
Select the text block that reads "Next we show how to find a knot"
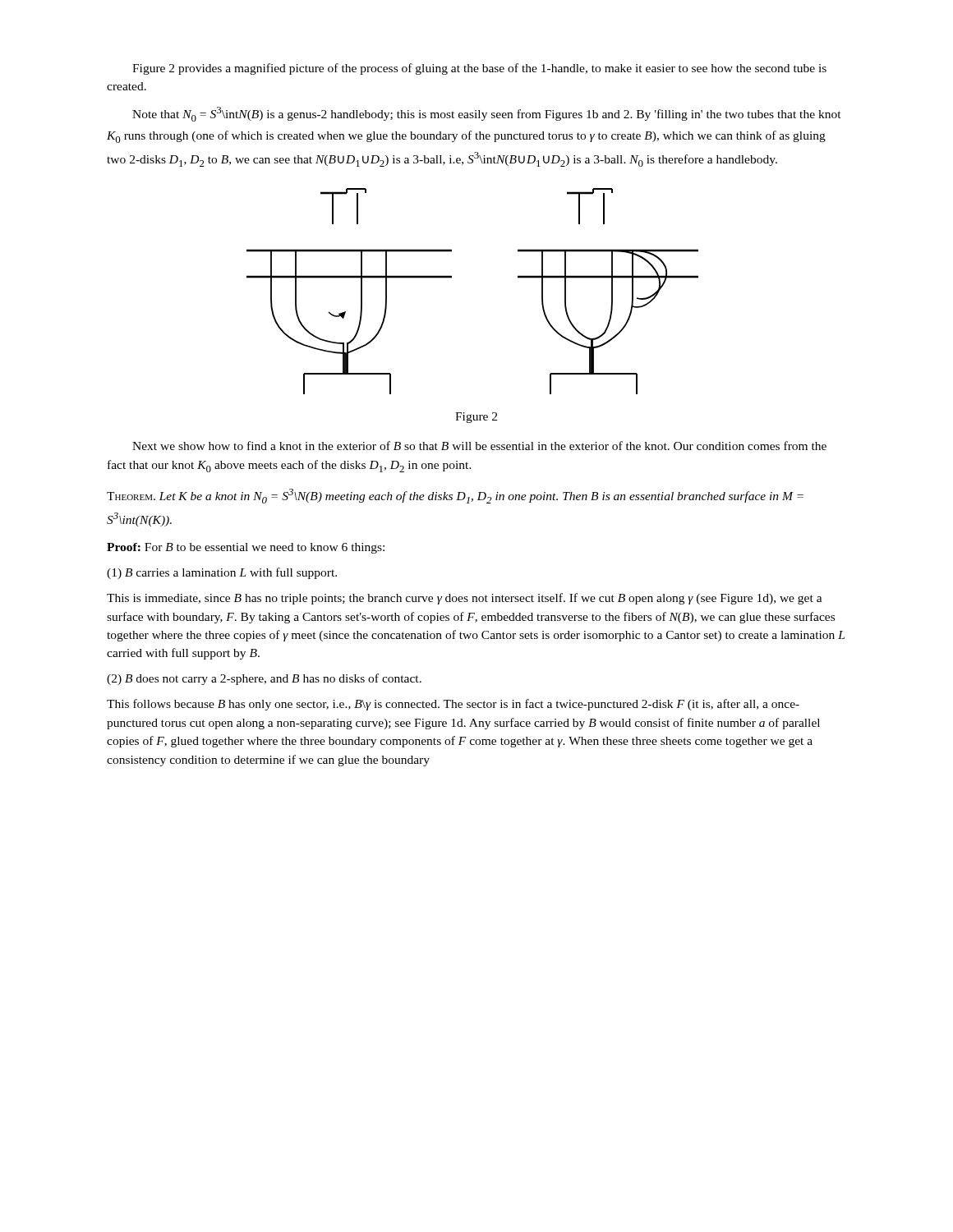tap(476, 457)
